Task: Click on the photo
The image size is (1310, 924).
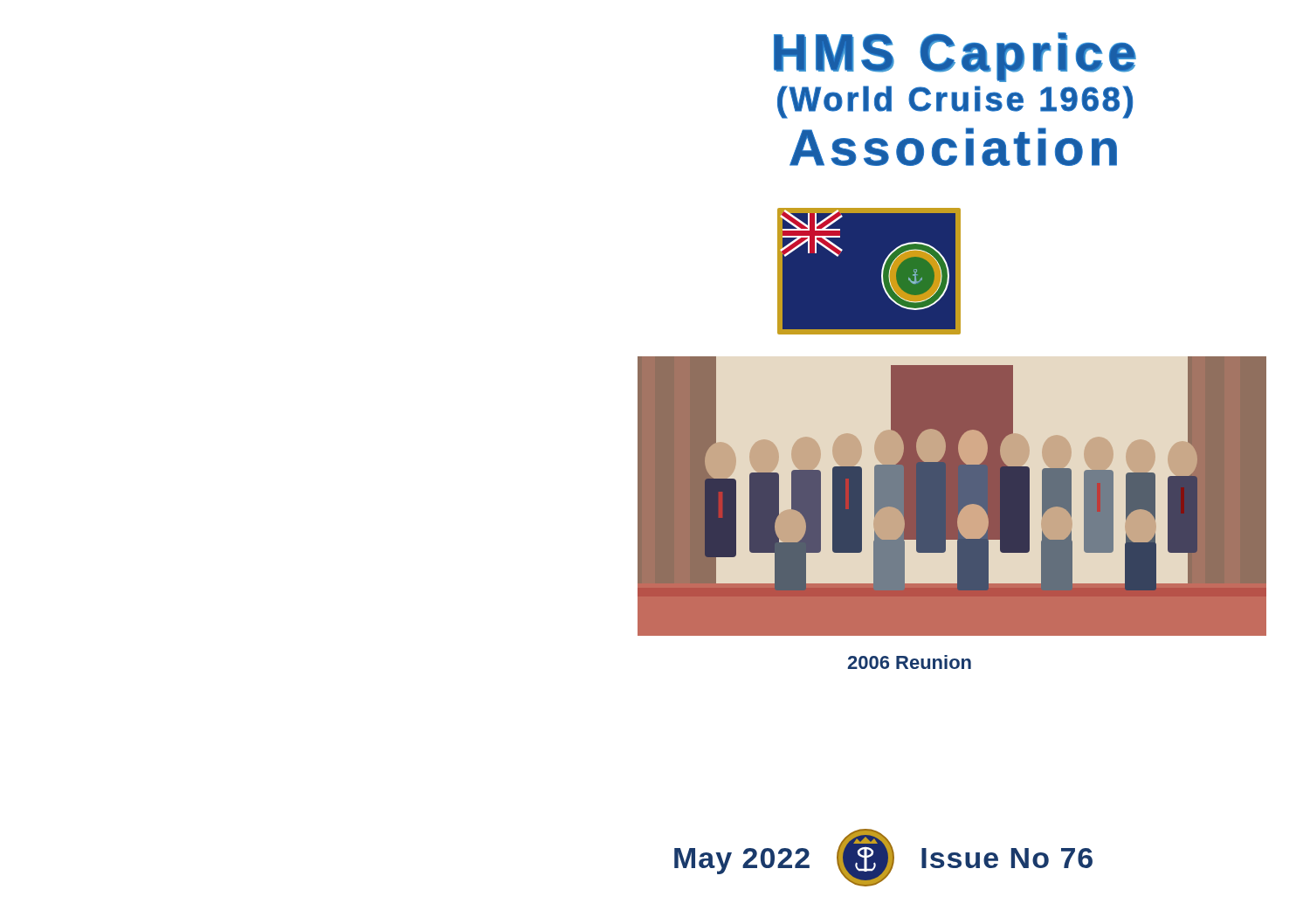Action: point(952,496)
